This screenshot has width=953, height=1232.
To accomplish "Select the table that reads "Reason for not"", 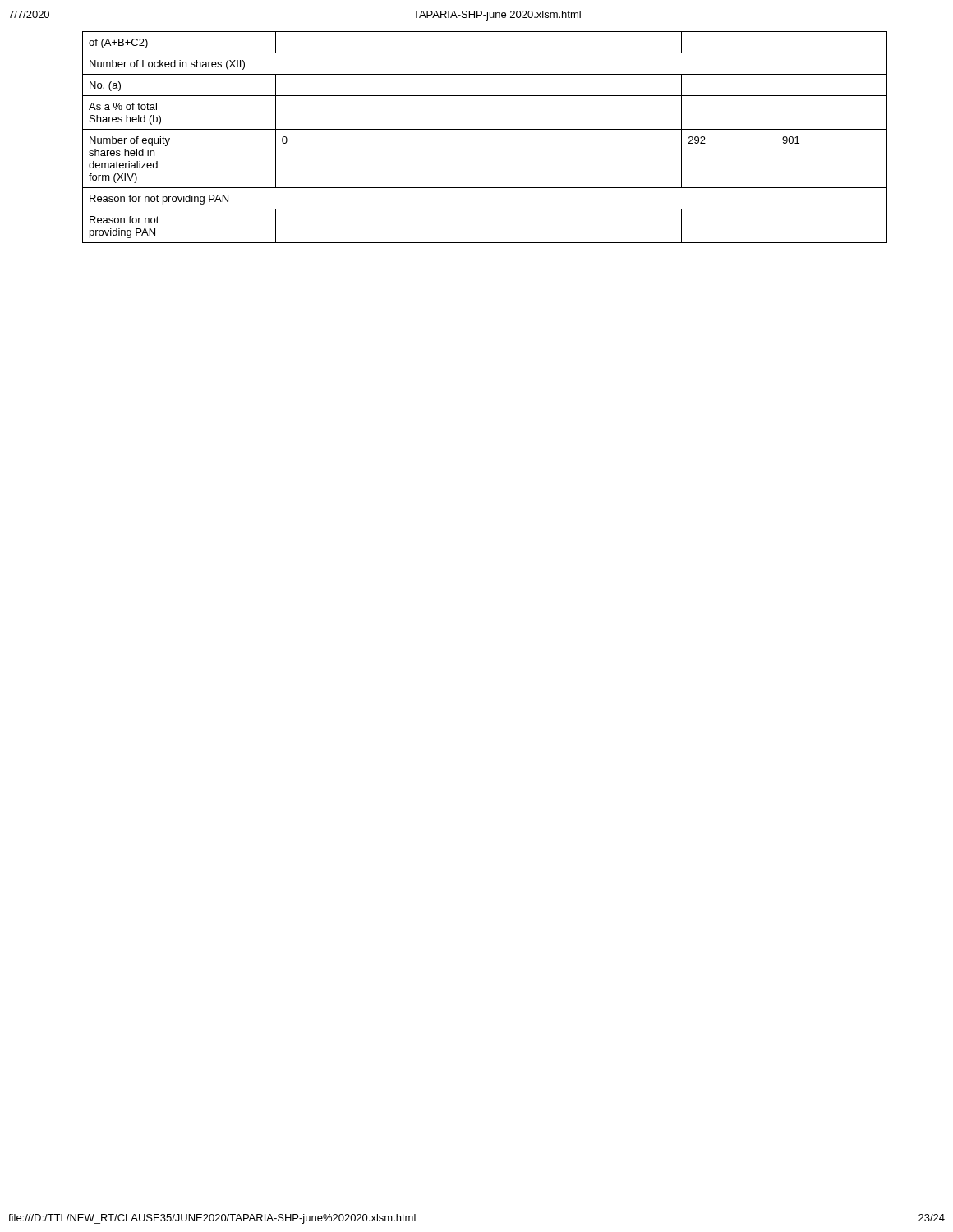I will 485,137.
